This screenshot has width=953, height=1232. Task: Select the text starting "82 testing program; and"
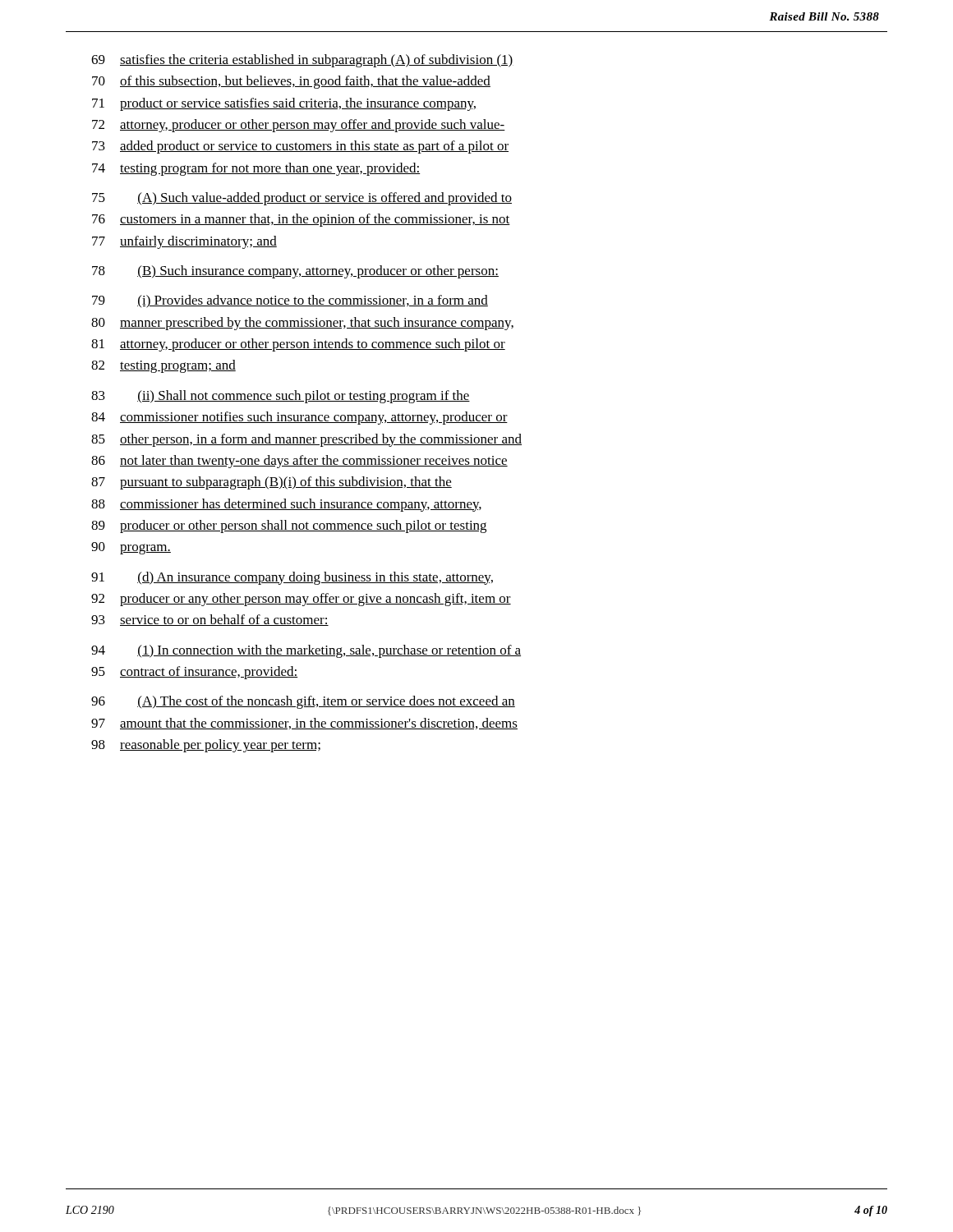[x=163, y=366]
